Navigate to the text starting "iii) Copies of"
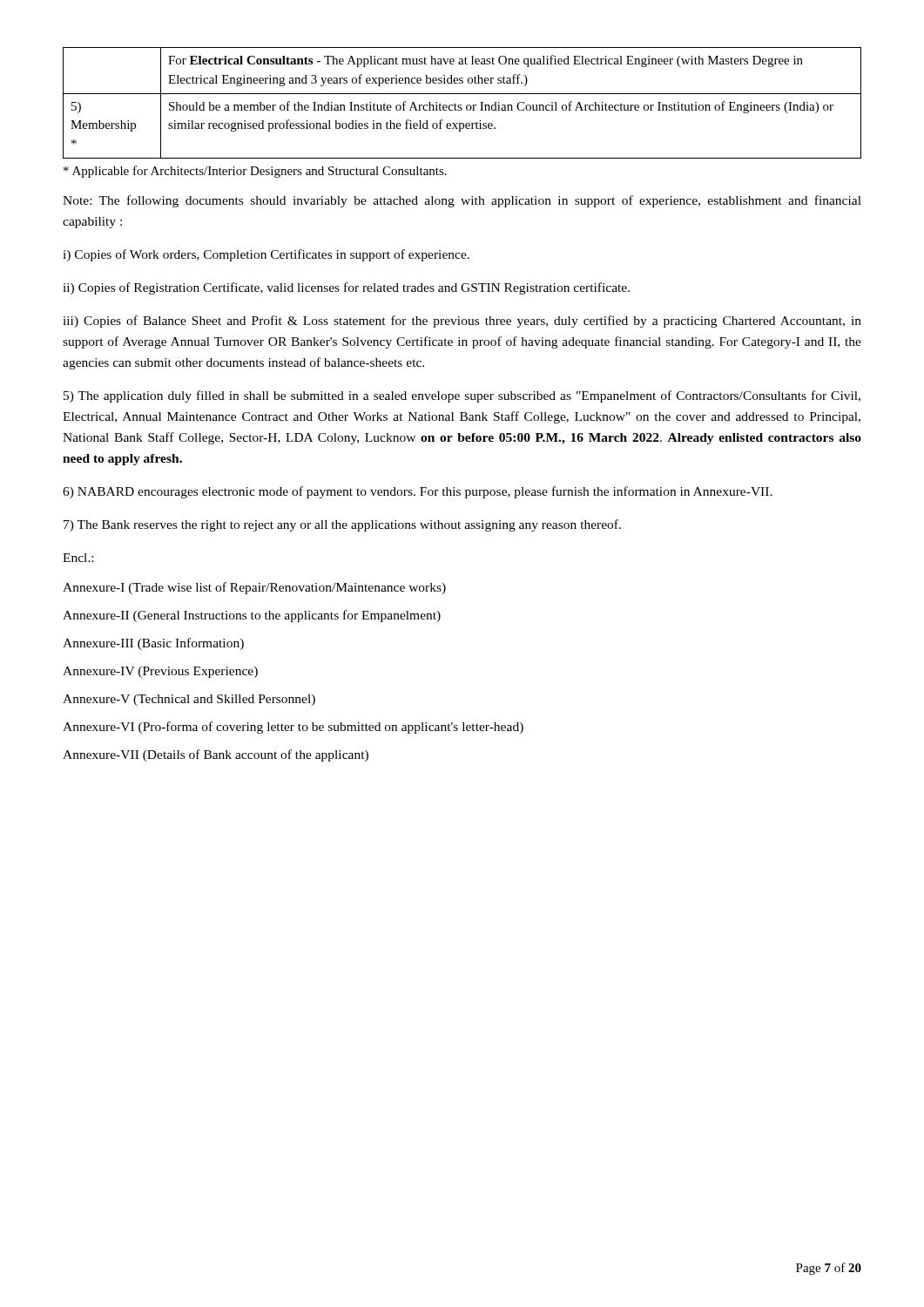 tap(462, 341)
